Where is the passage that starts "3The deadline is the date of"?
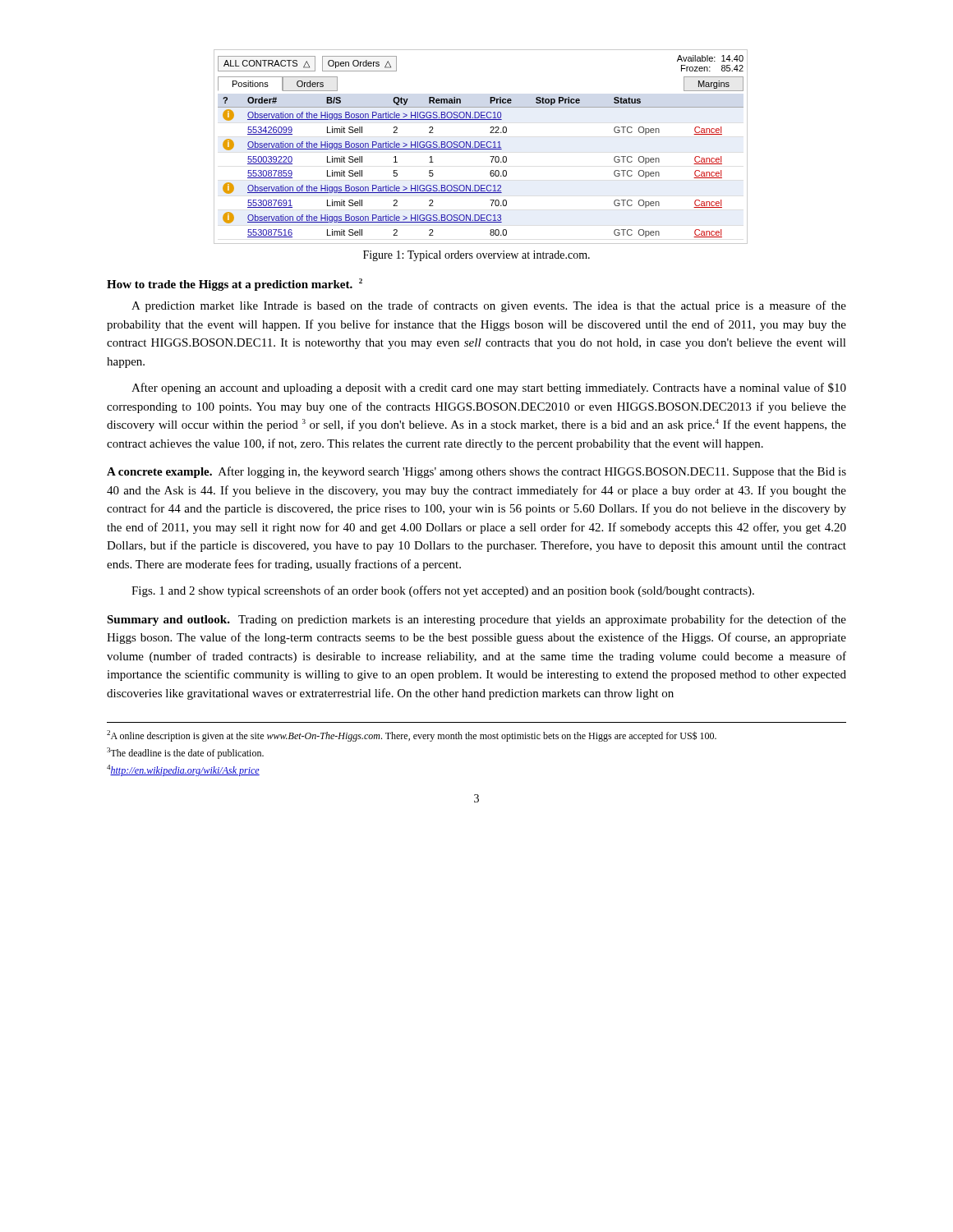Image resolution: width=953 pixels, height=1232 pixels. pos(185,753)
